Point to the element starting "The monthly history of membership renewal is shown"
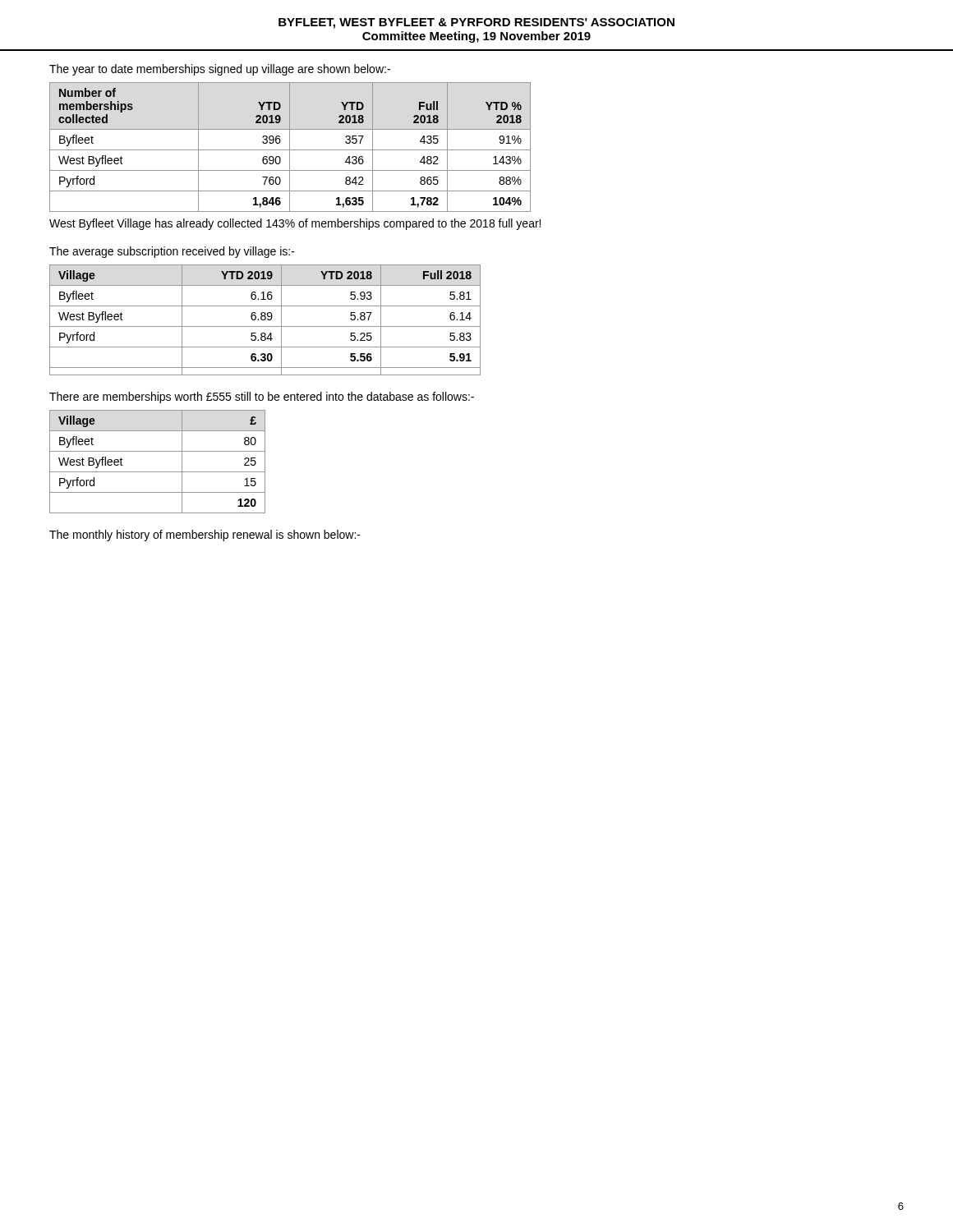Viewport: 953px width, 1232px height. point(205,535)
